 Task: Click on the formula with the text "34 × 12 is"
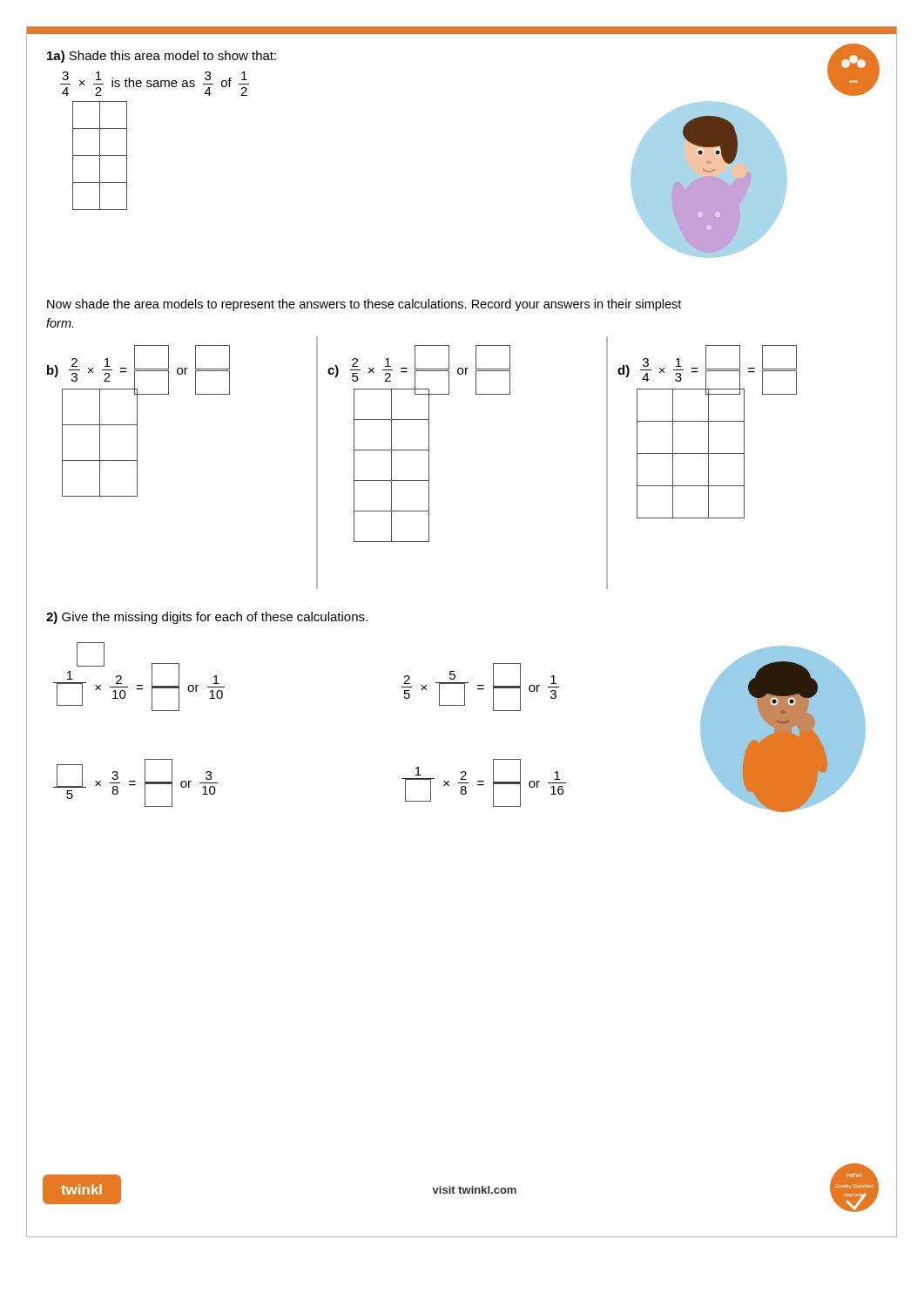[x=155, y=84]
